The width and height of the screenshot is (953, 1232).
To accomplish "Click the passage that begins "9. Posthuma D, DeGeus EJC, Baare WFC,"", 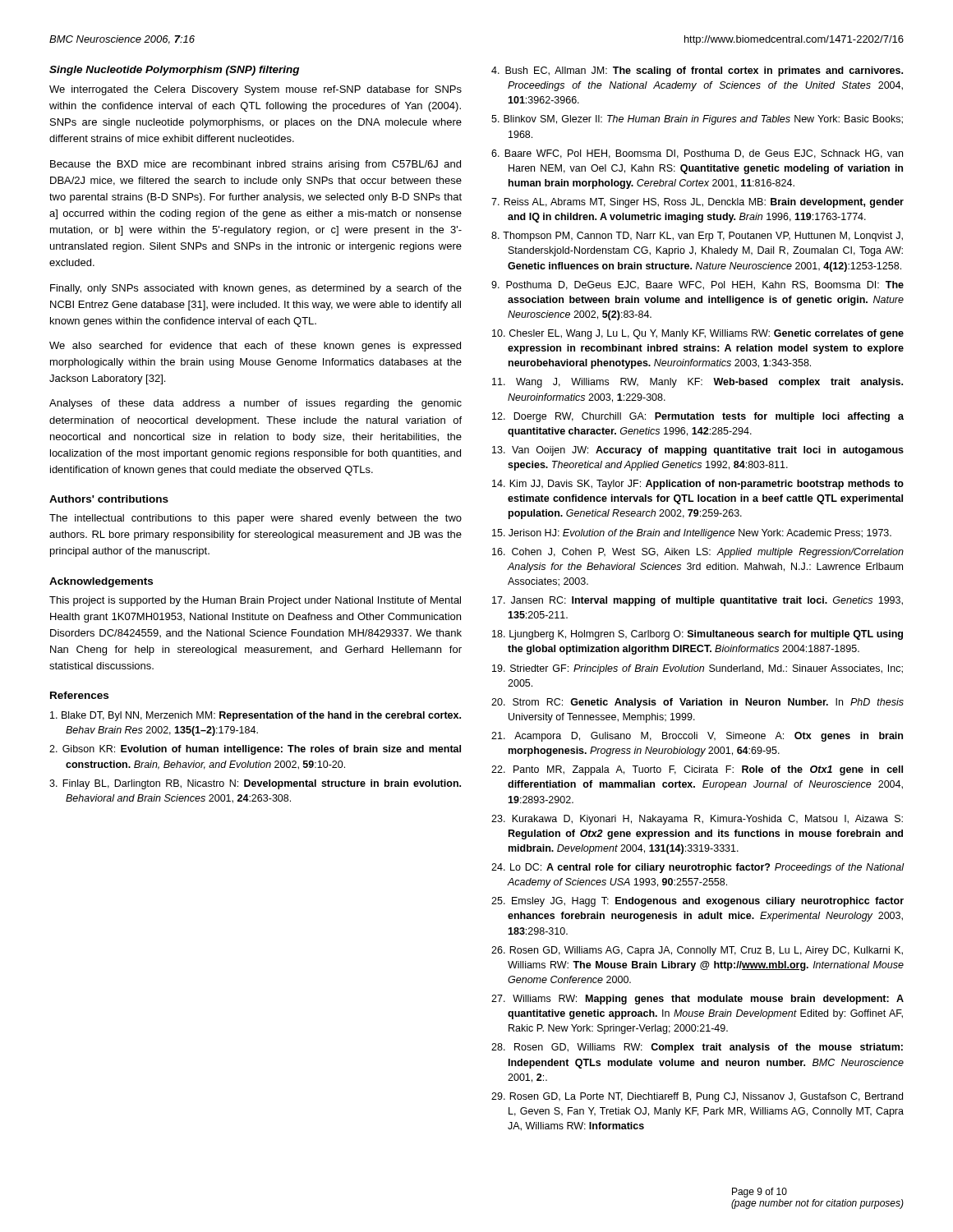I will point(698,300).
